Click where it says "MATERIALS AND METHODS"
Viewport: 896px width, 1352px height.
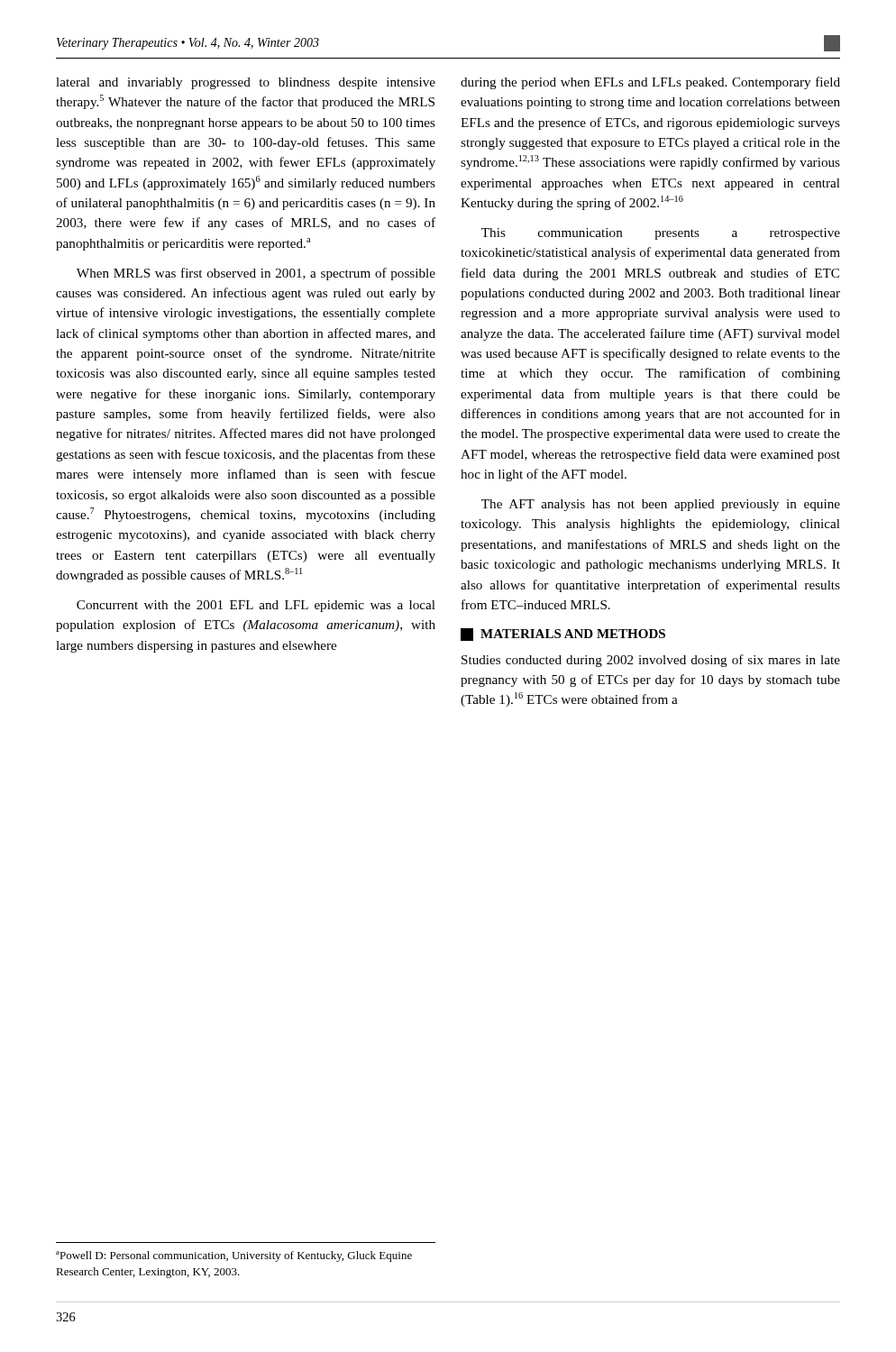(563, 634)
